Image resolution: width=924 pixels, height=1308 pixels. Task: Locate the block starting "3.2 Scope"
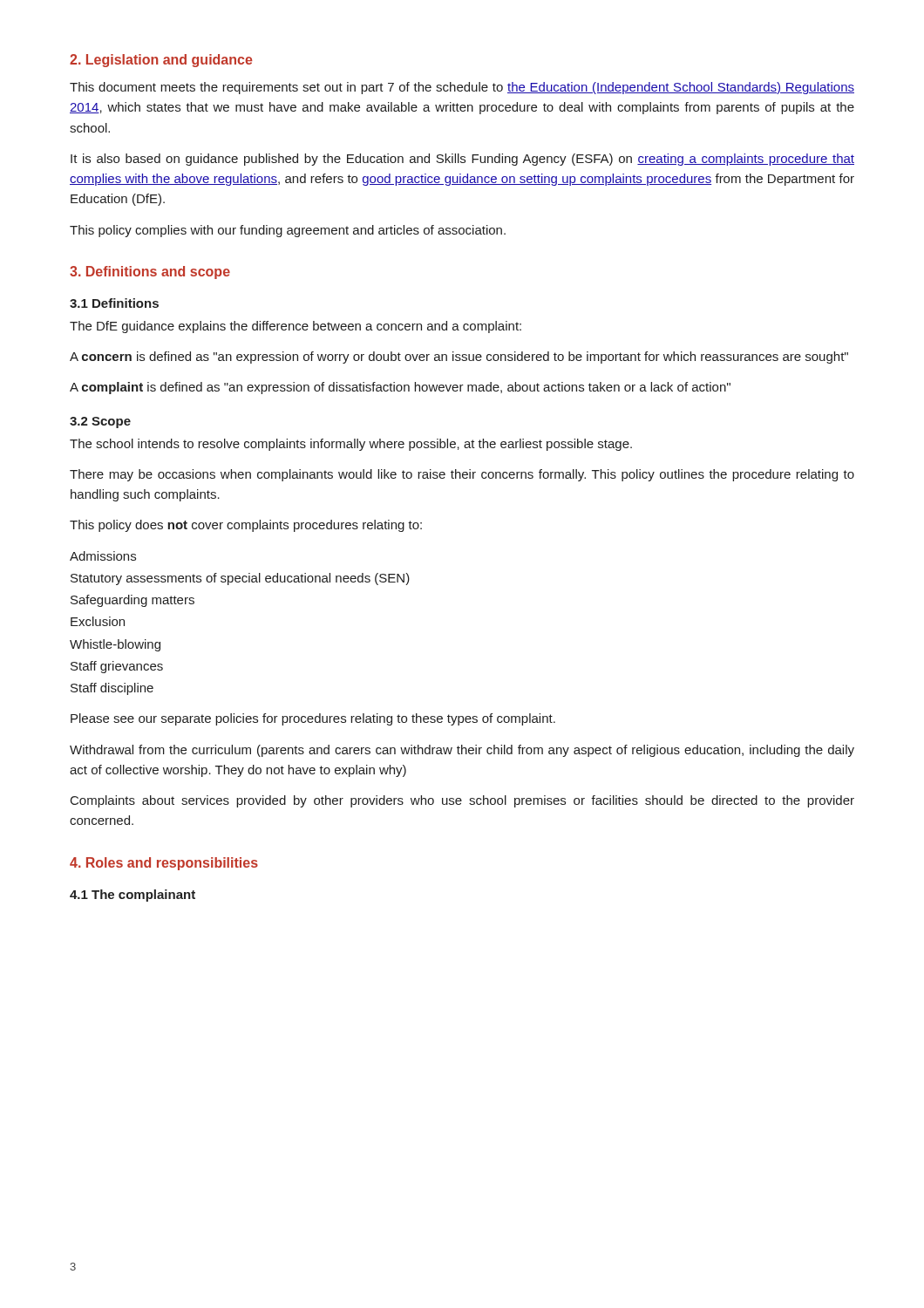coord(100,422)
